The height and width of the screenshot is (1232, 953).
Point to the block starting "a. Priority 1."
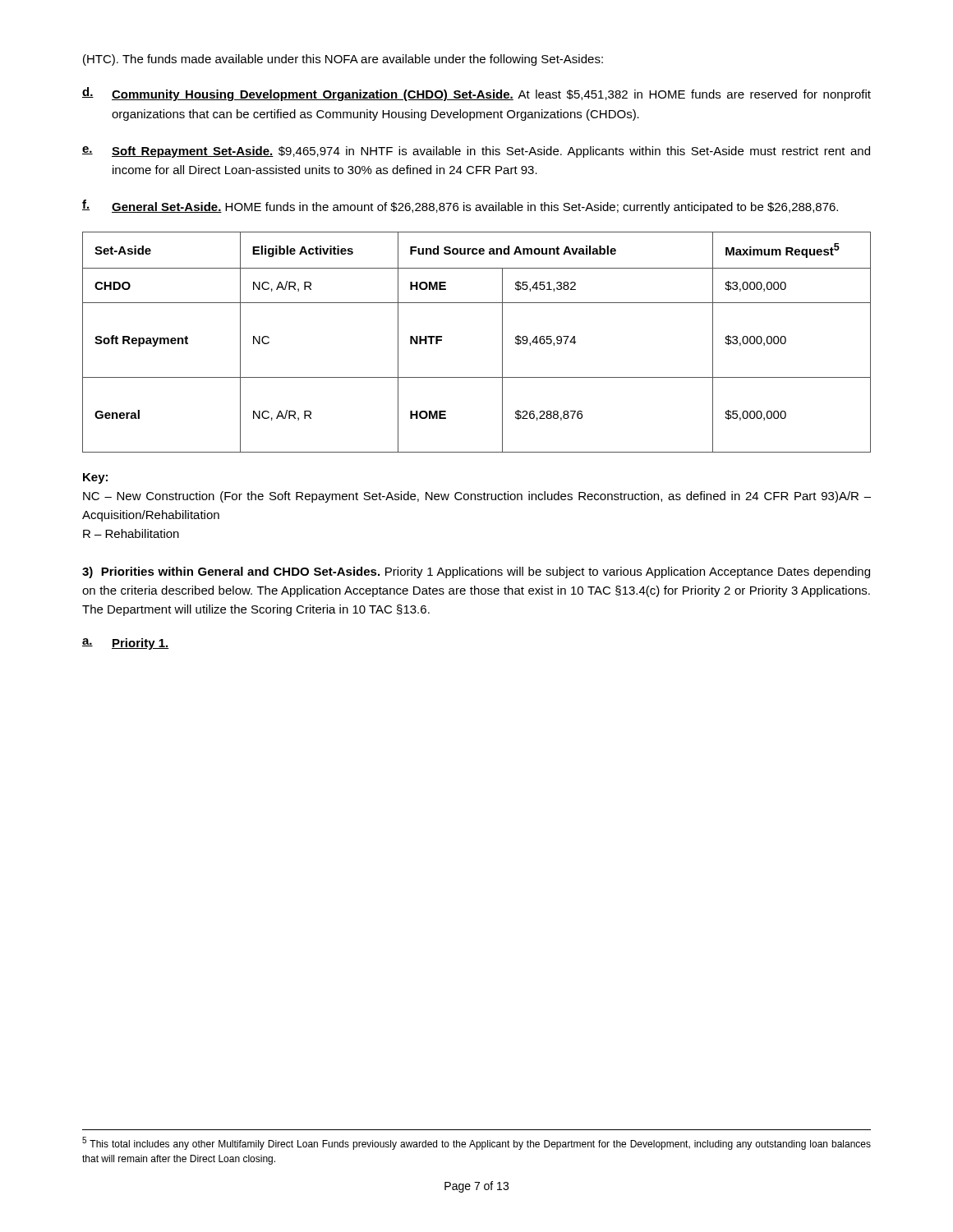126,644
